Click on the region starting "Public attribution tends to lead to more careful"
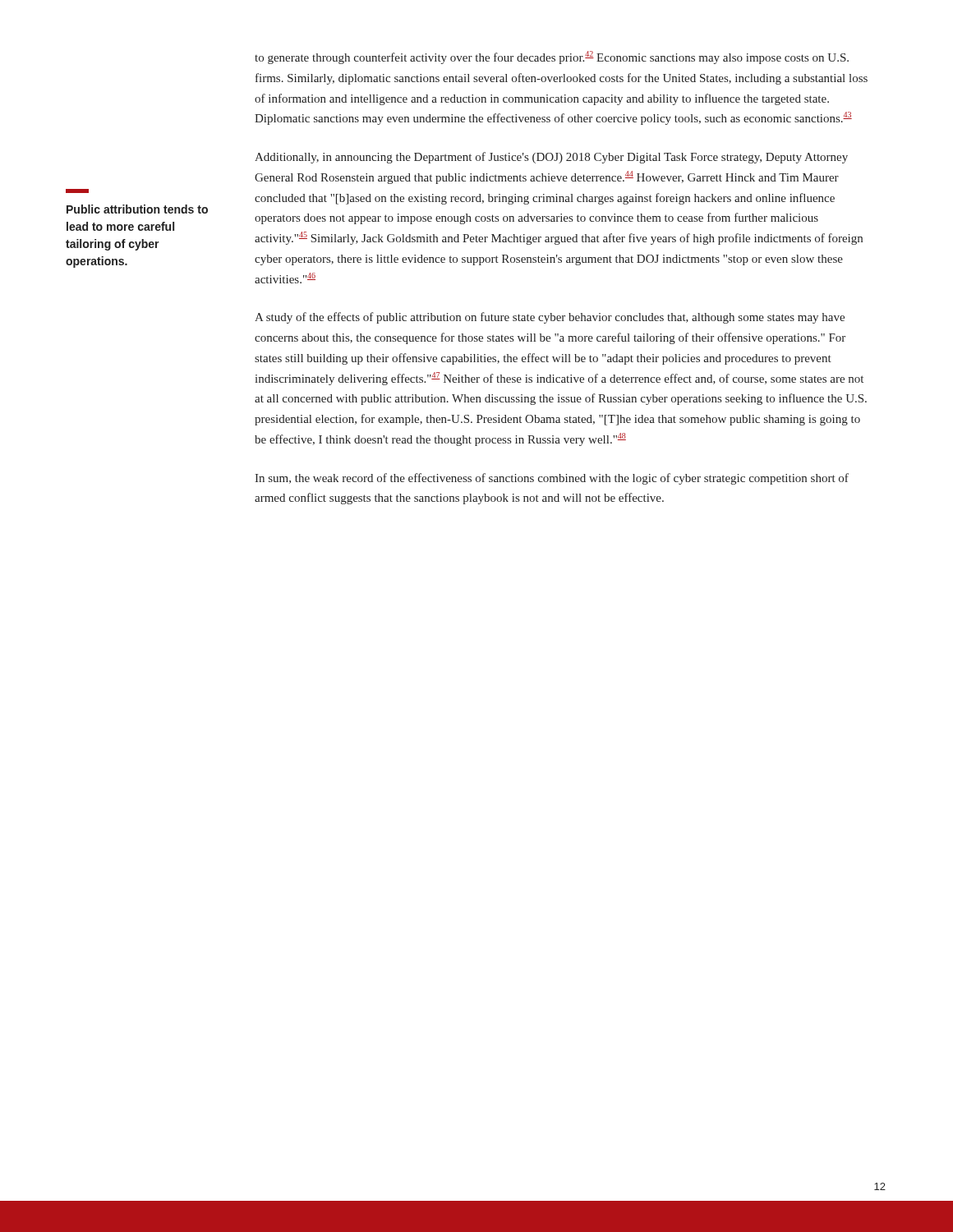 click(140, 230)
